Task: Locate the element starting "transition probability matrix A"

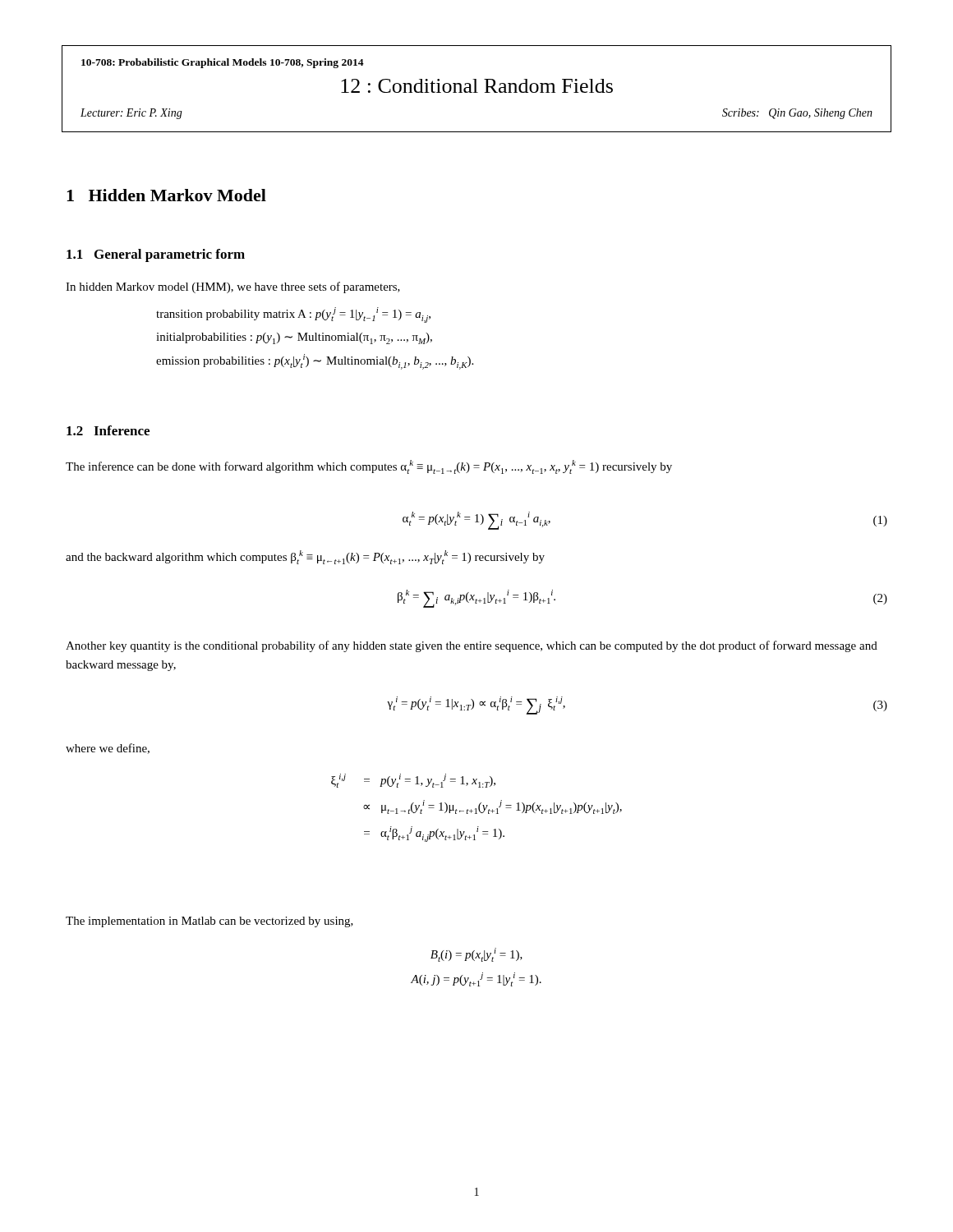Action: 315,337
